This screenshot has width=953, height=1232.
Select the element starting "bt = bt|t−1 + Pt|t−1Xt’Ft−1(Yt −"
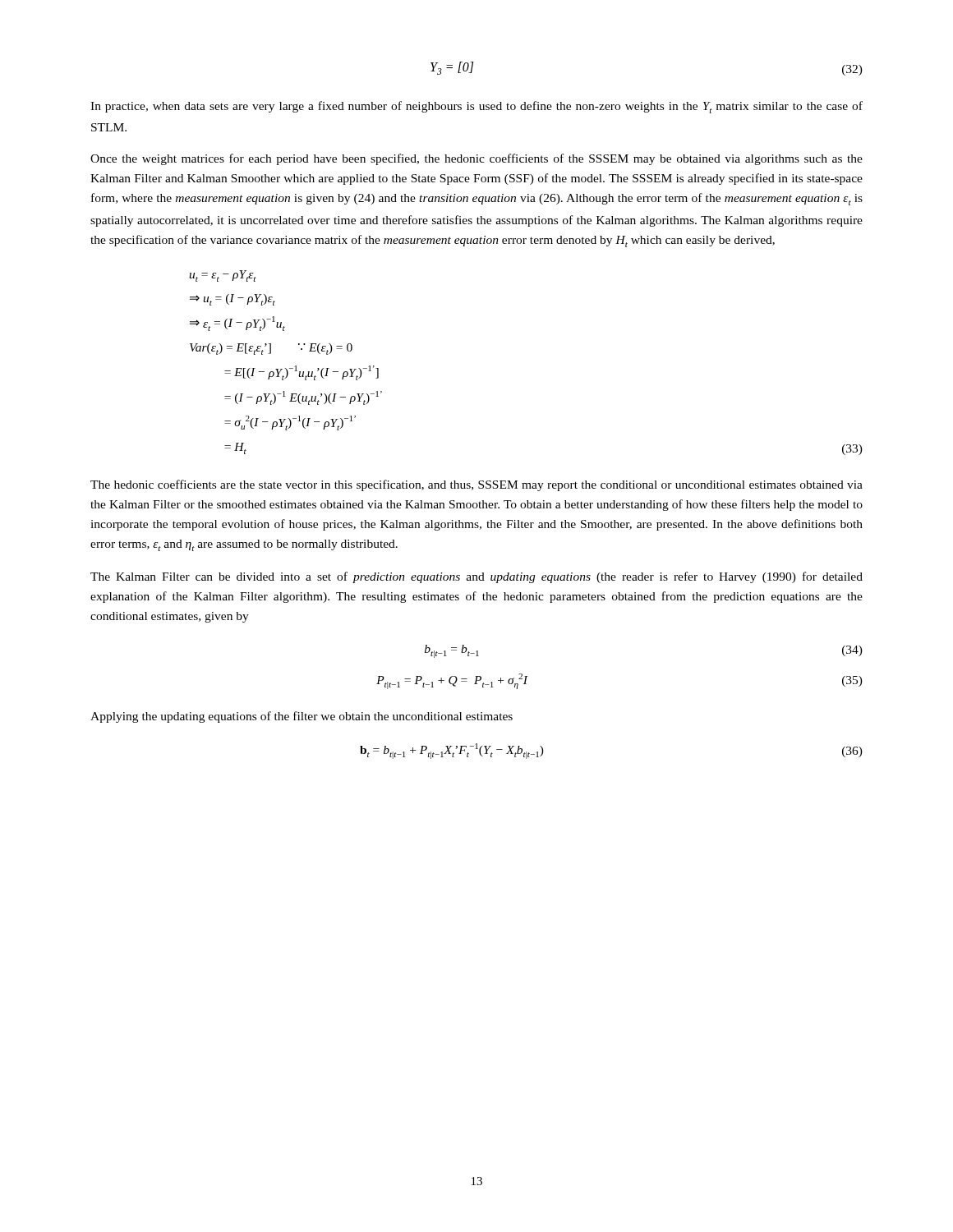(x=476, y=751)
